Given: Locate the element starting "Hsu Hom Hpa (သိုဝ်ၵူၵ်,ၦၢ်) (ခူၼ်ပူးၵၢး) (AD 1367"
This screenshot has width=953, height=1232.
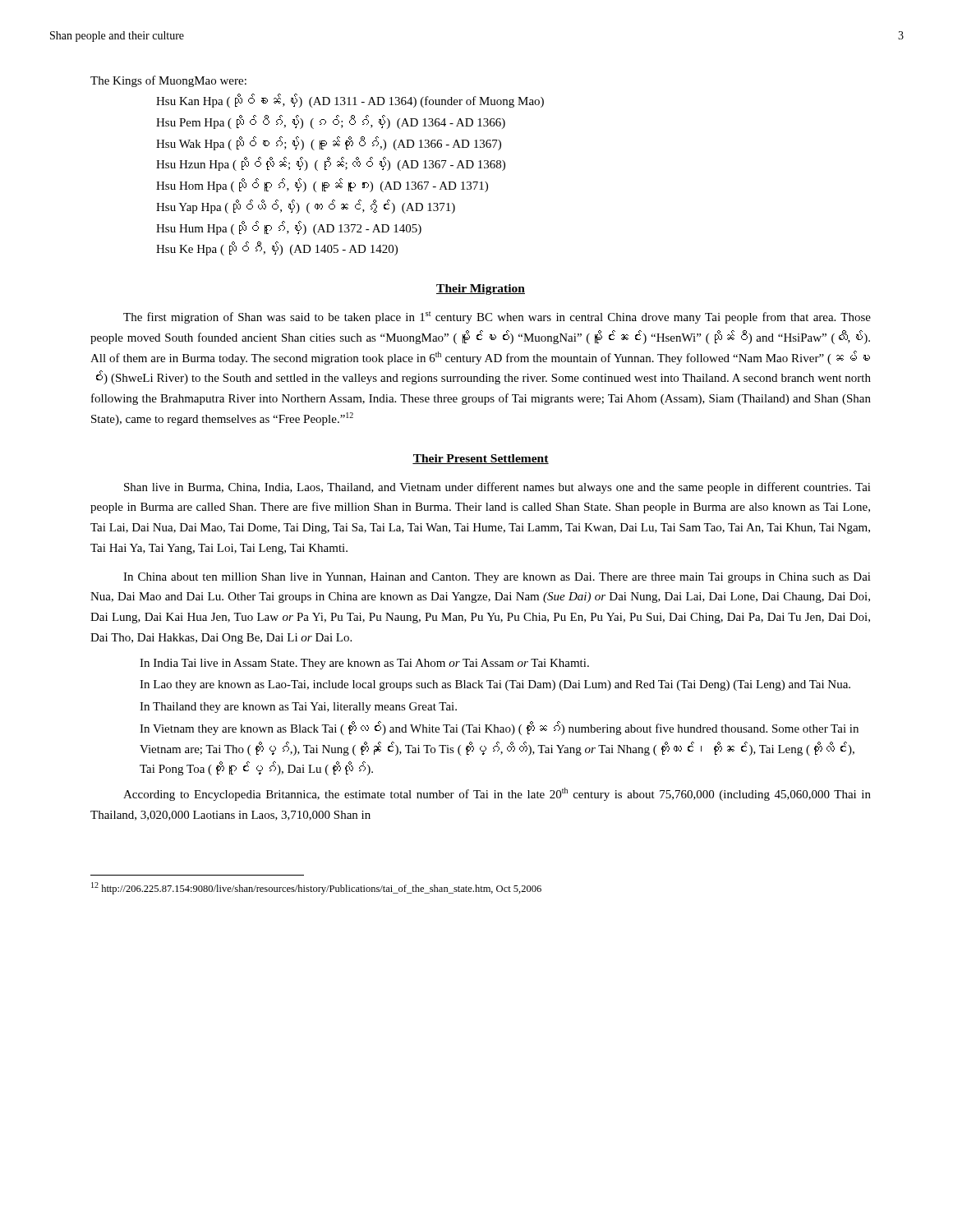Looking at the screenshot, I should [322, 186].
